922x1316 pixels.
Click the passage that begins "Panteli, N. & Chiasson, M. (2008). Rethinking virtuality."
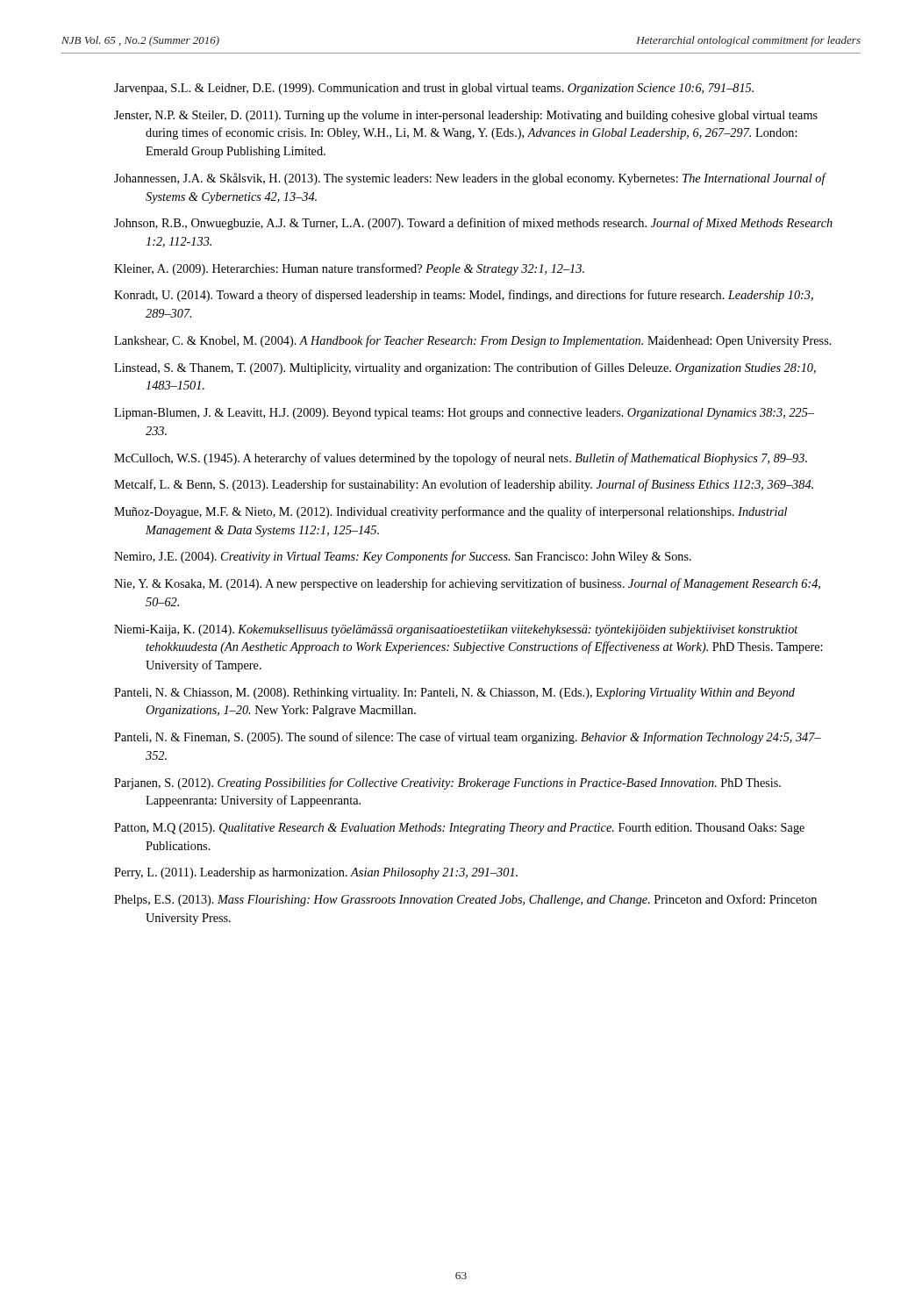pos(454,701)
